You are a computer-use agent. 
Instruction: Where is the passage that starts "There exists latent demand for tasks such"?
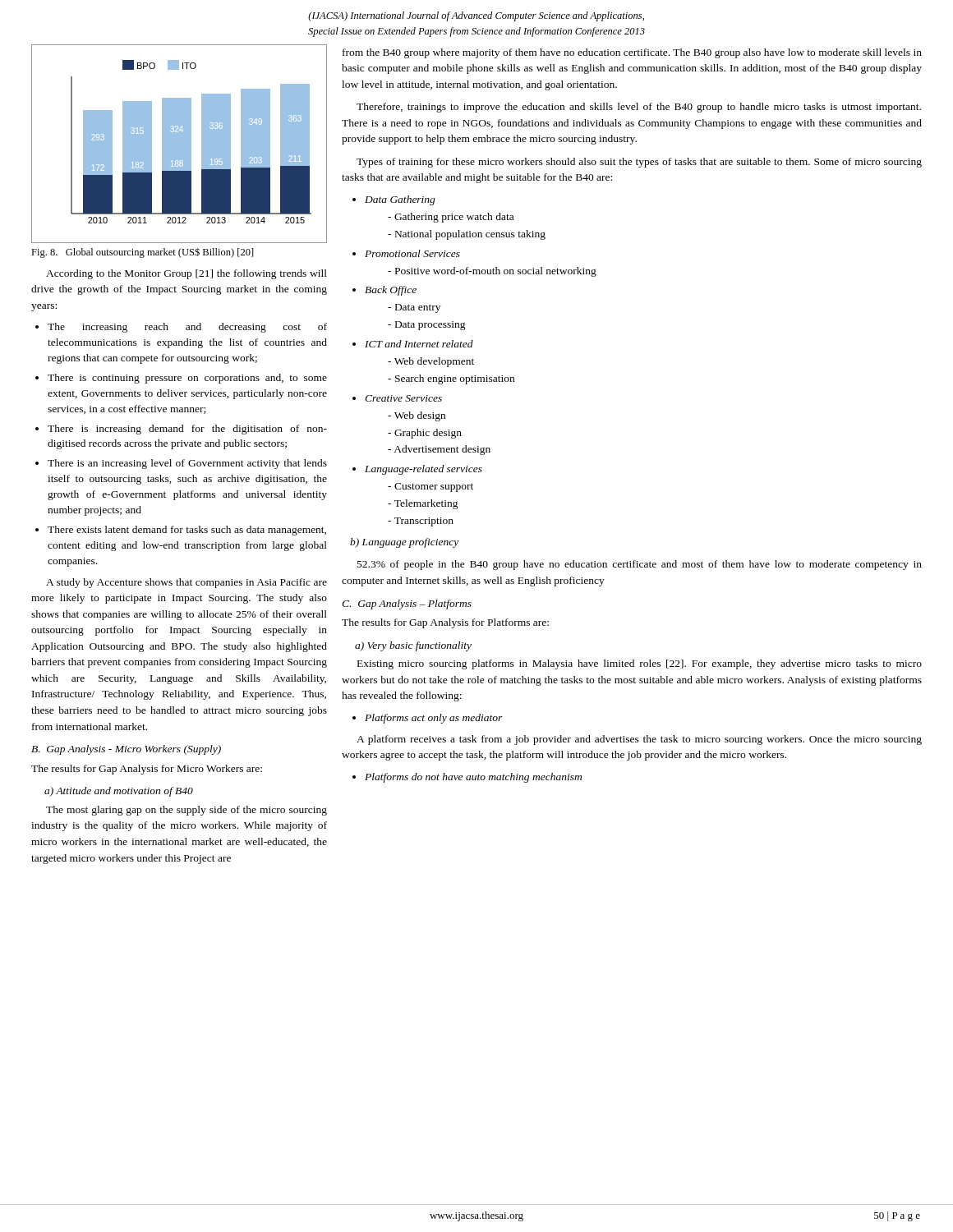click(x=187, y=545)
